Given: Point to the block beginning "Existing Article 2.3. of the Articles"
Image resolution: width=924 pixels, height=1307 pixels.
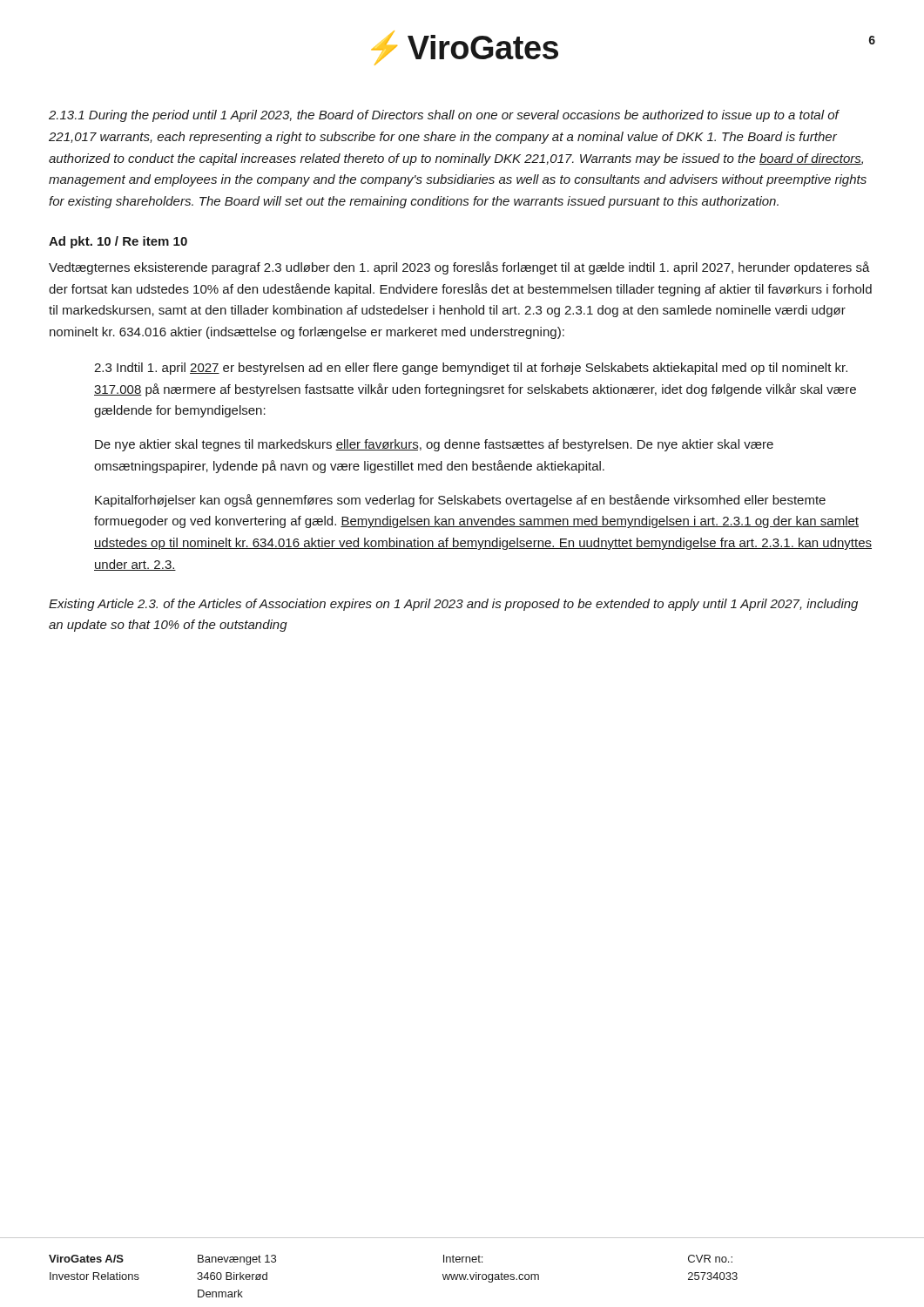Looking at the screenshot, I should click(453, 614).
